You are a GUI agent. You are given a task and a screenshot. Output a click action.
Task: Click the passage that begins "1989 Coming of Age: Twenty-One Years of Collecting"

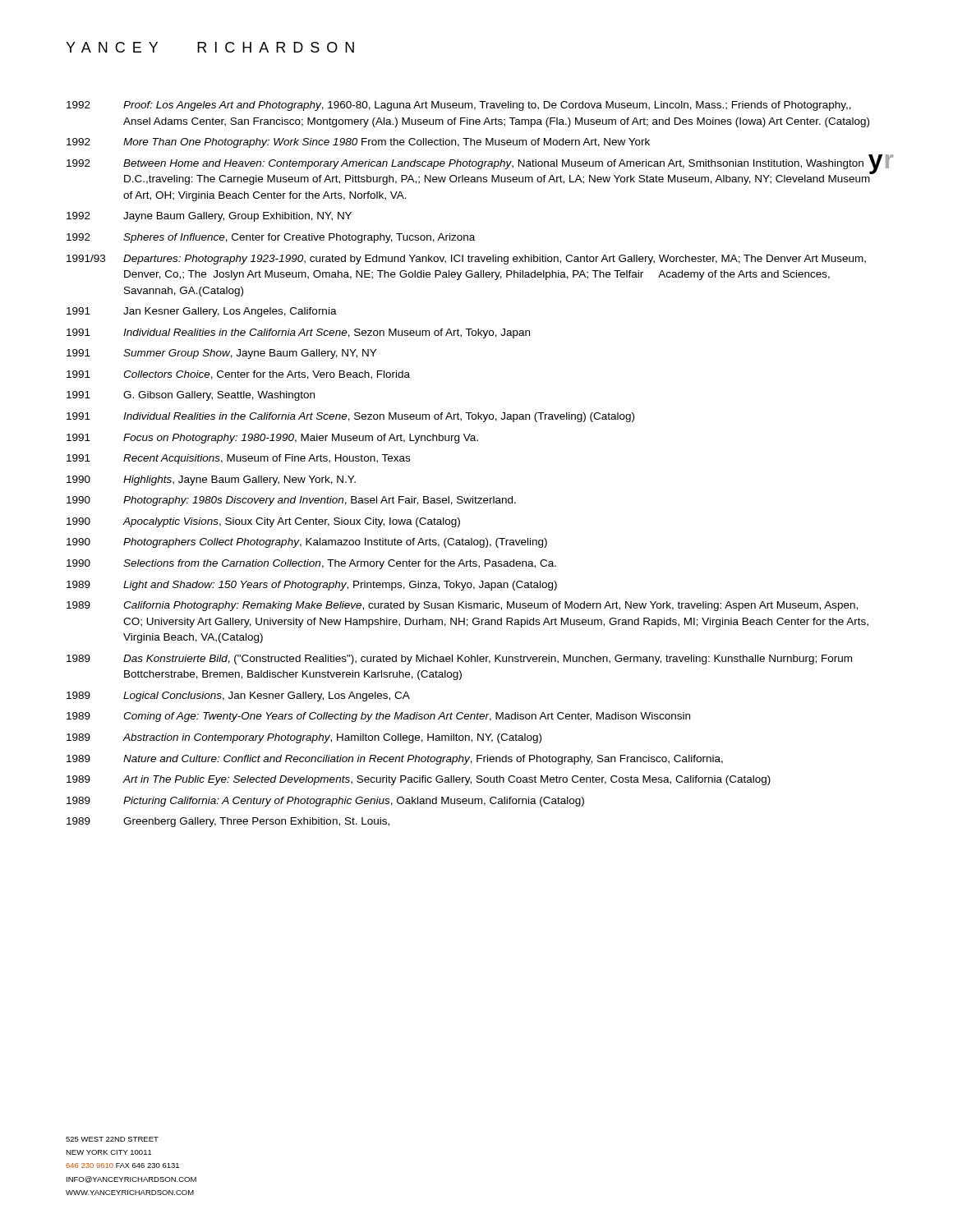pos(472,716)
